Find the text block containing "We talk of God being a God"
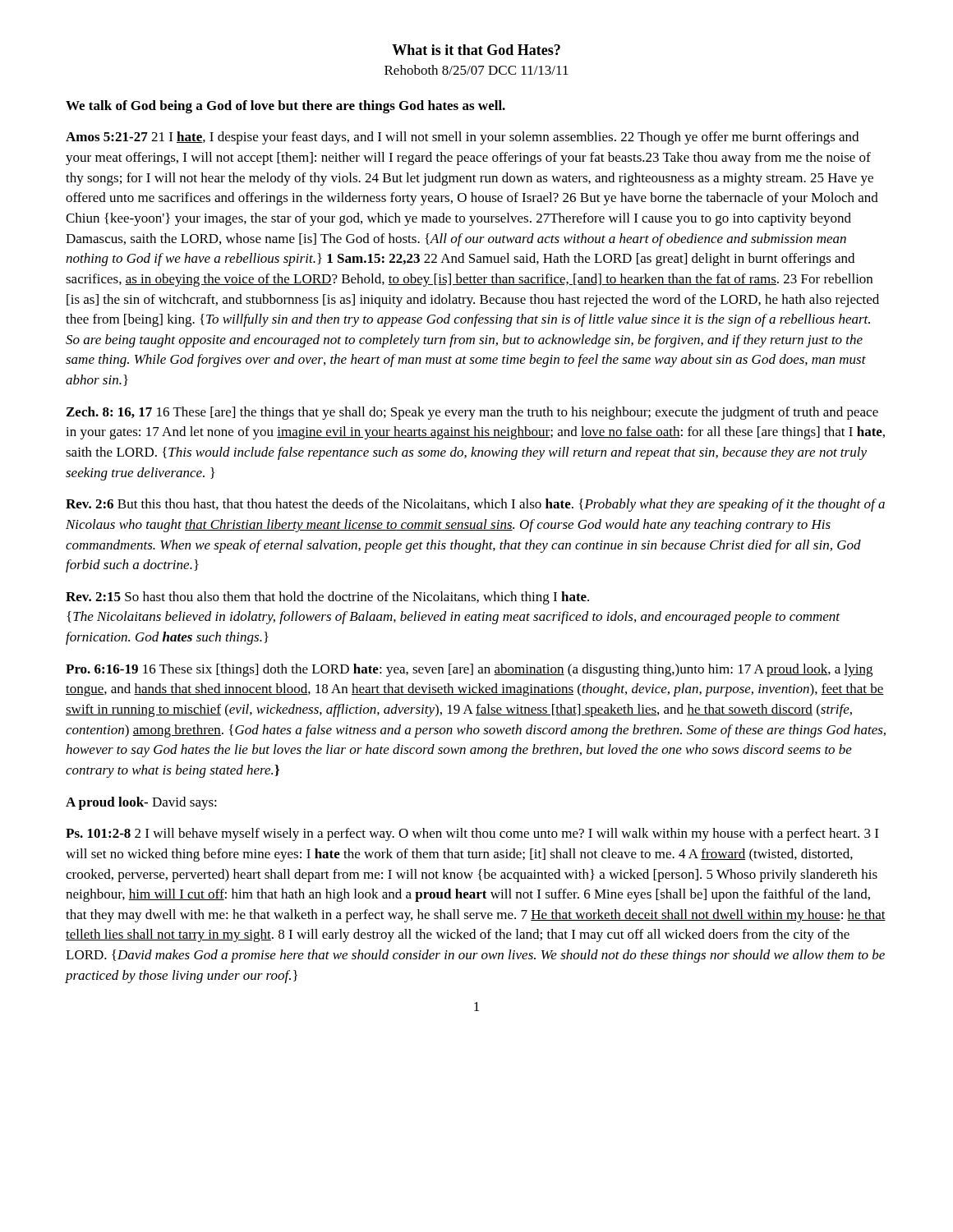This screenshot has height=1232, width=953. (286, 105)
